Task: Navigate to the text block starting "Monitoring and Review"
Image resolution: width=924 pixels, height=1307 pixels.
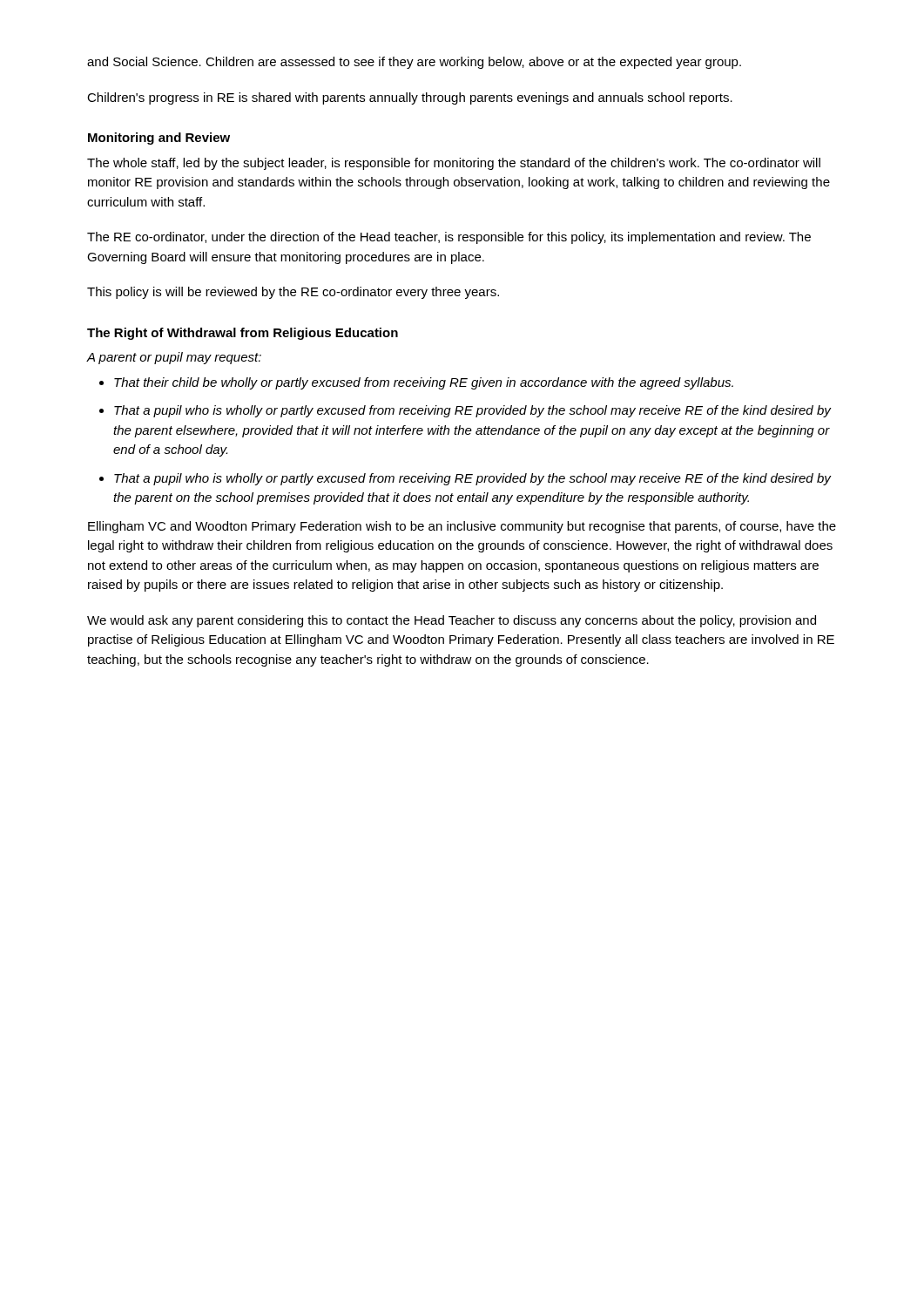Action: click(x=159, y=137)
